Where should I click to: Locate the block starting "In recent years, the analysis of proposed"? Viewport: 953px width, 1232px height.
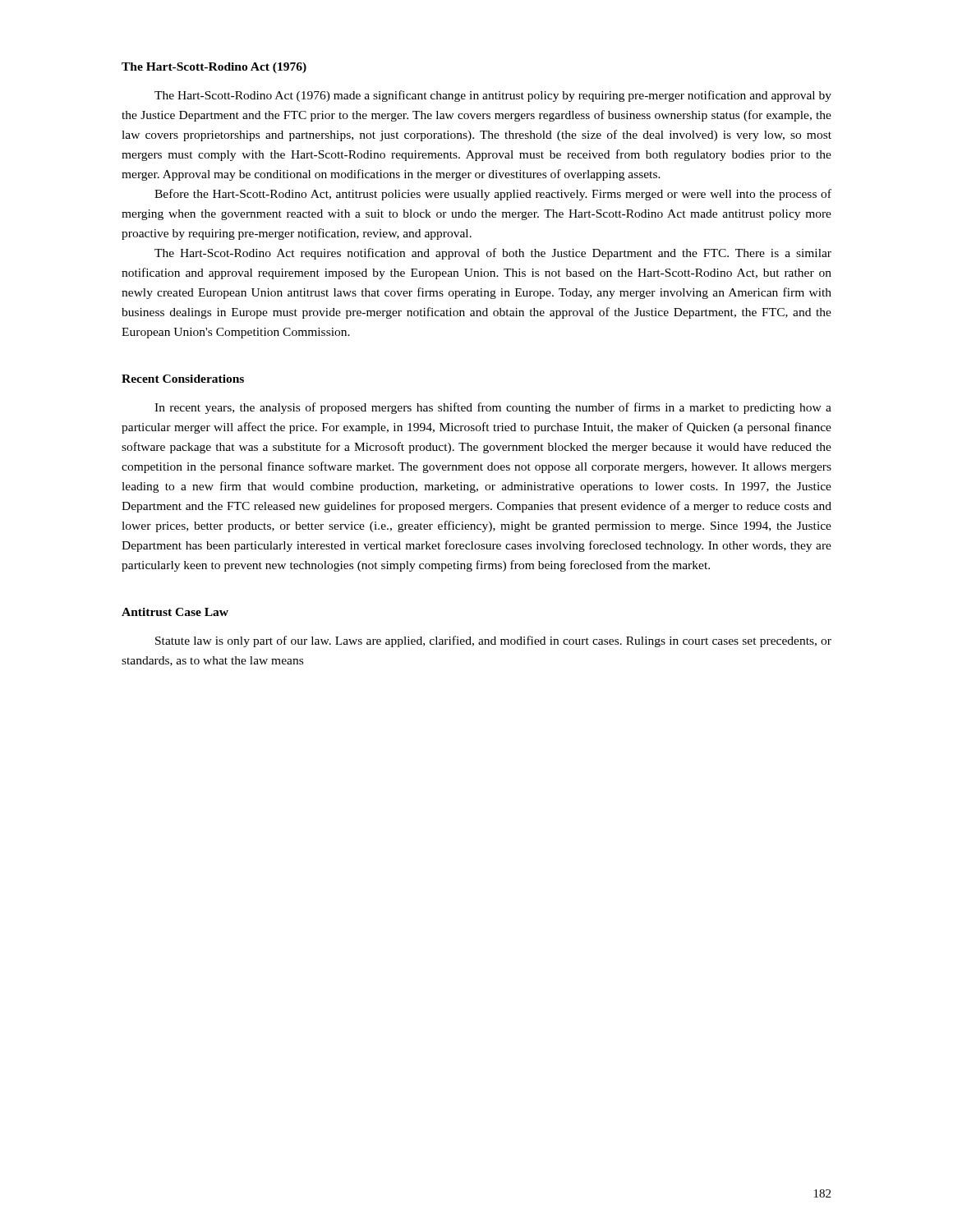click(x=476, y=486)
